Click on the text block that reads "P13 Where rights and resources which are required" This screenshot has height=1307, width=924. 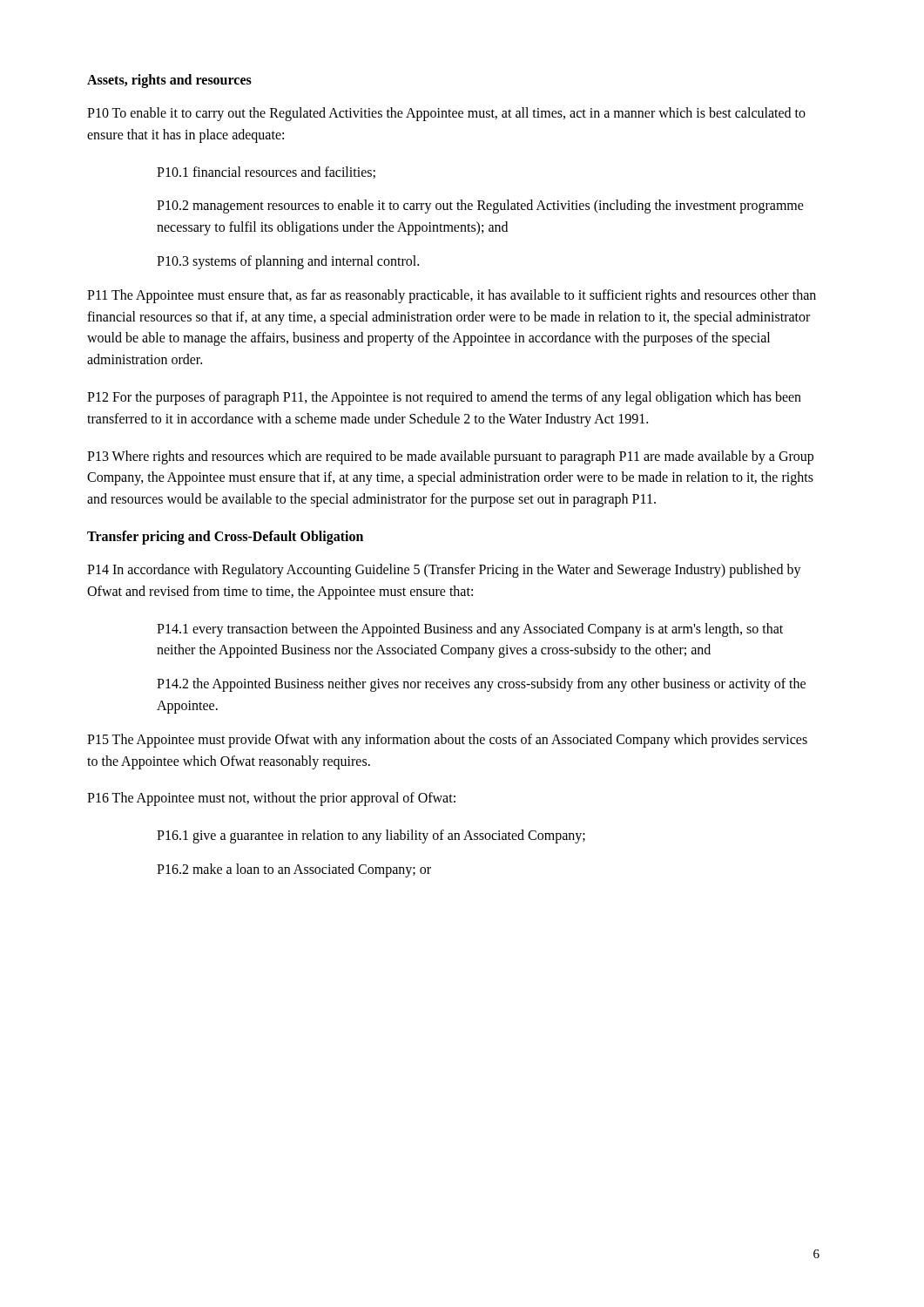pyautogui.click(x=451, y=477)
